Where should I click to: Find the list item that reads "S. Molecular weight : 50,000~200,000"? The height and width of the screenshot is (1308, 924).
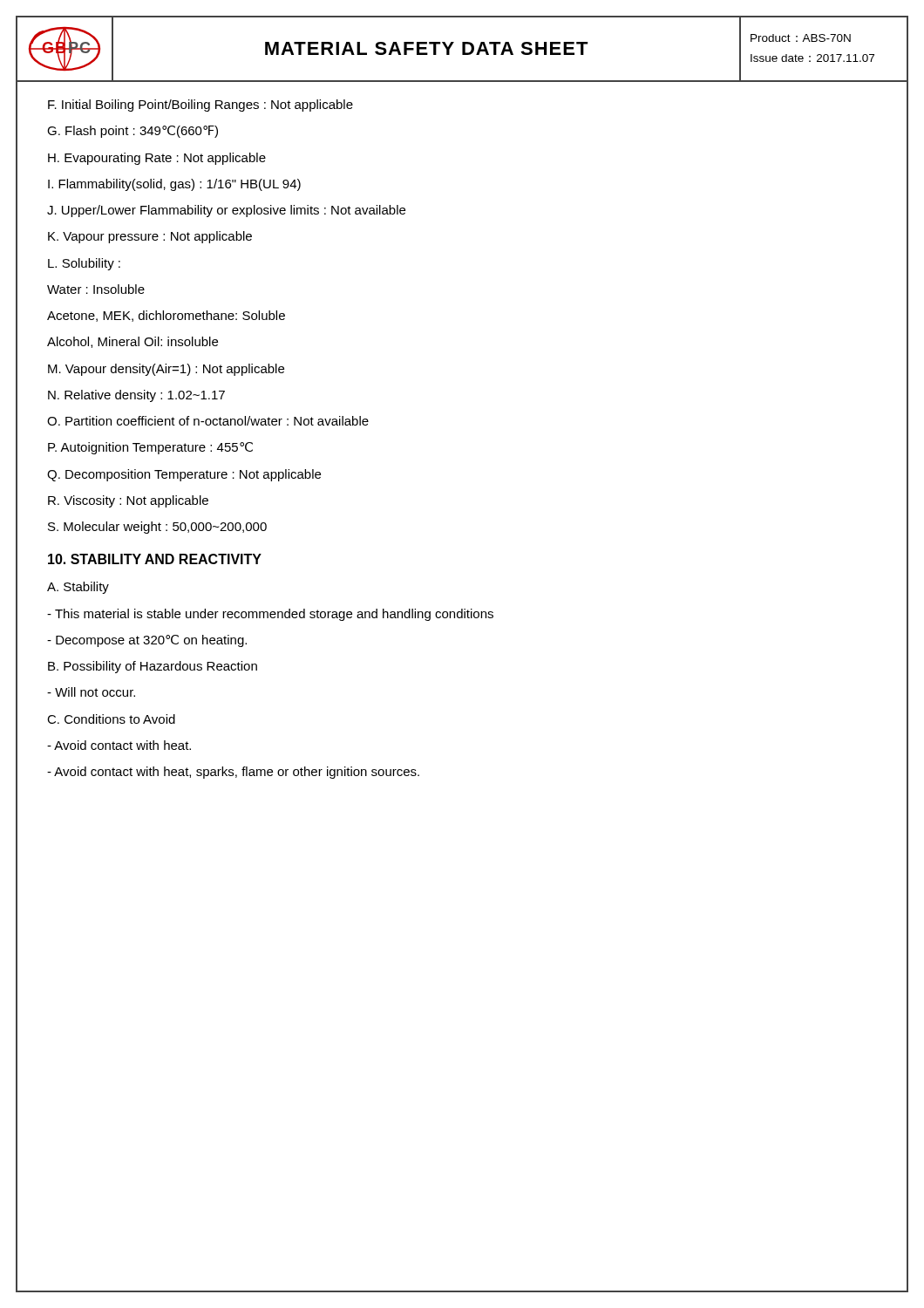pyautogui.click(x=157, y=526)
